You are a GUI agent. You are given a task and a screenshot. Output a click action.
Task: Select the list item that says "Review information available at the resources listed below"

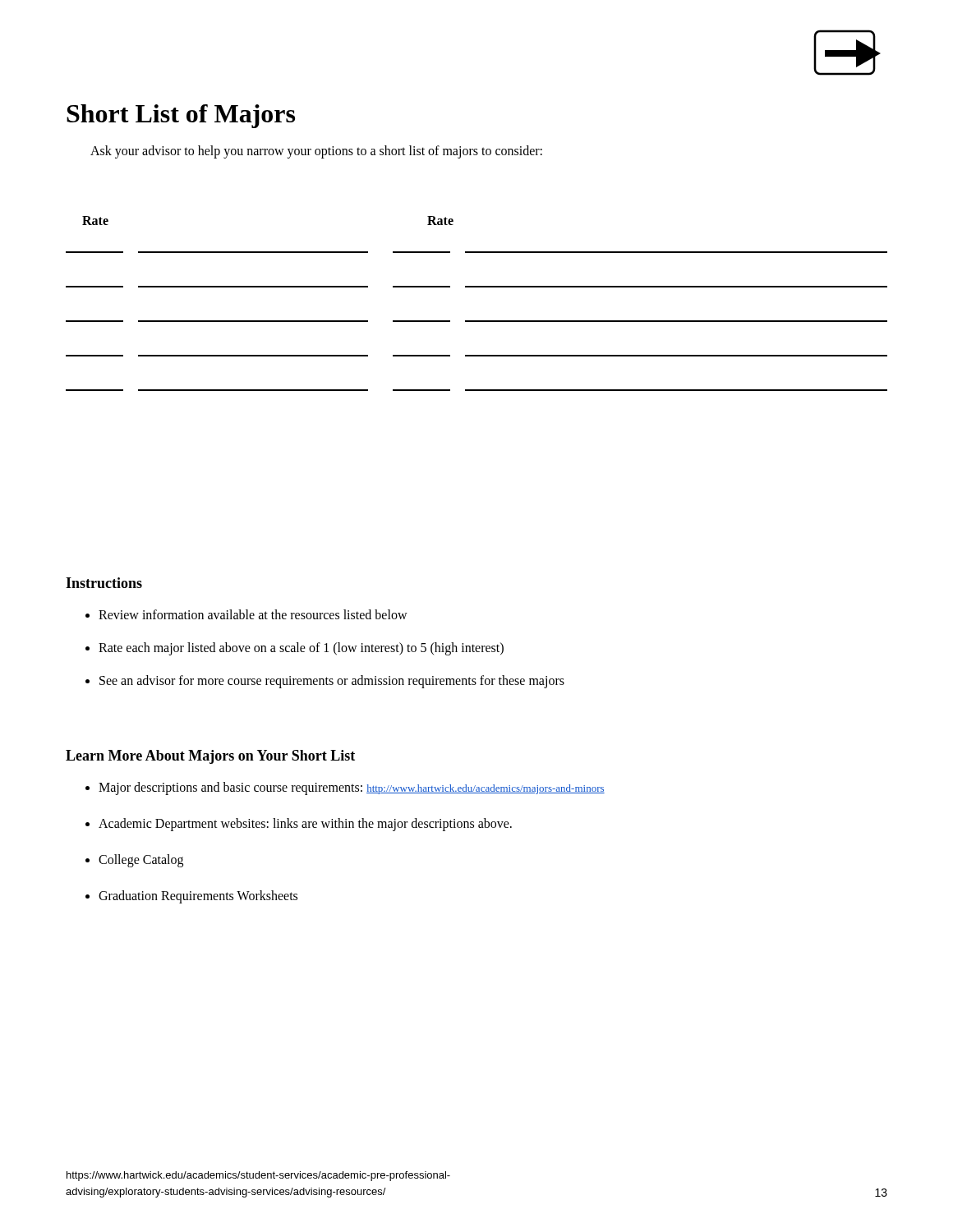click(x=253, y=615)
